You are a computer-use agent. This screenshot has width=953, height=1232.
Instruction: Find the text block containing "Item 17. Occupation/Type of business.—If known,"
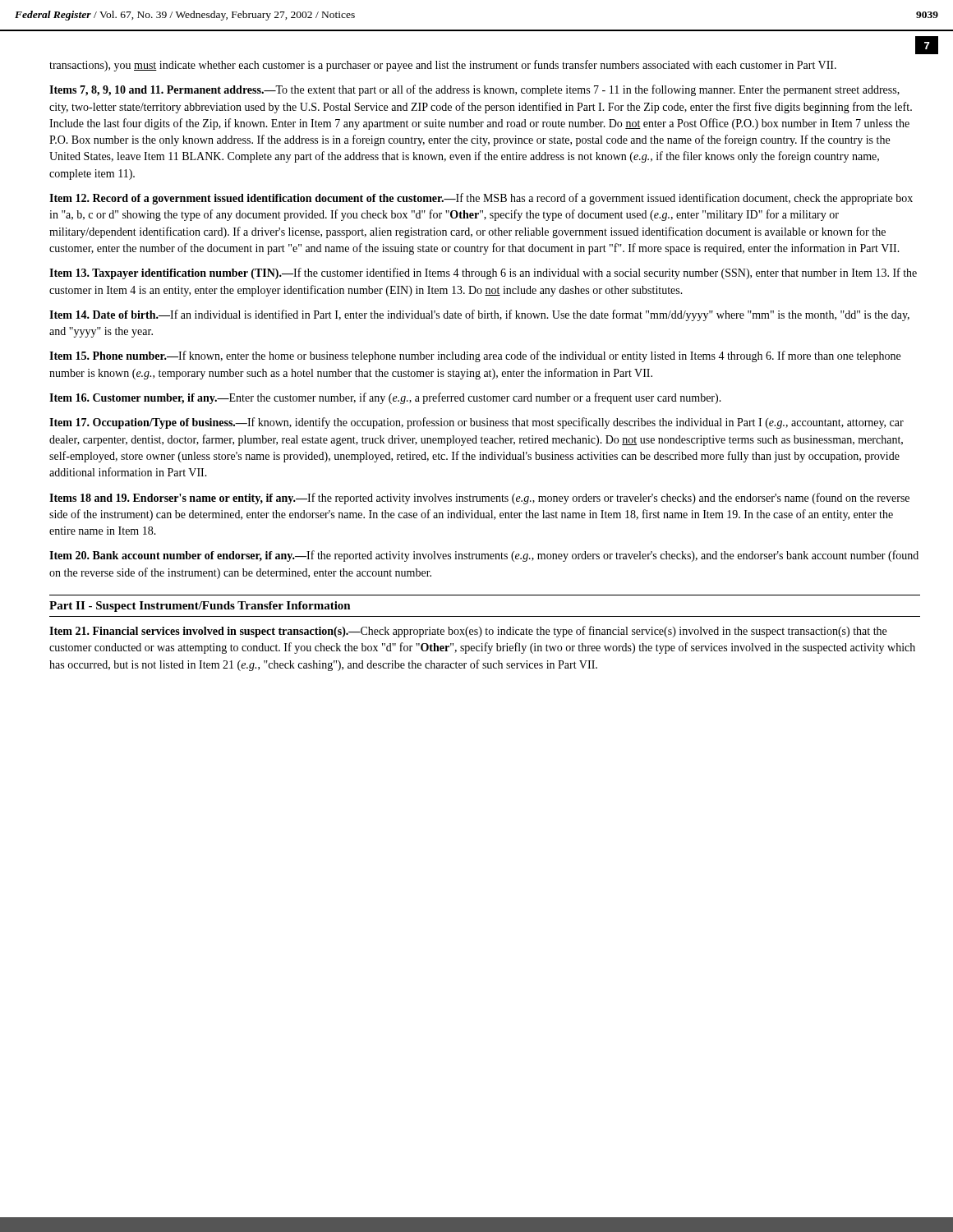pos(485,448)
